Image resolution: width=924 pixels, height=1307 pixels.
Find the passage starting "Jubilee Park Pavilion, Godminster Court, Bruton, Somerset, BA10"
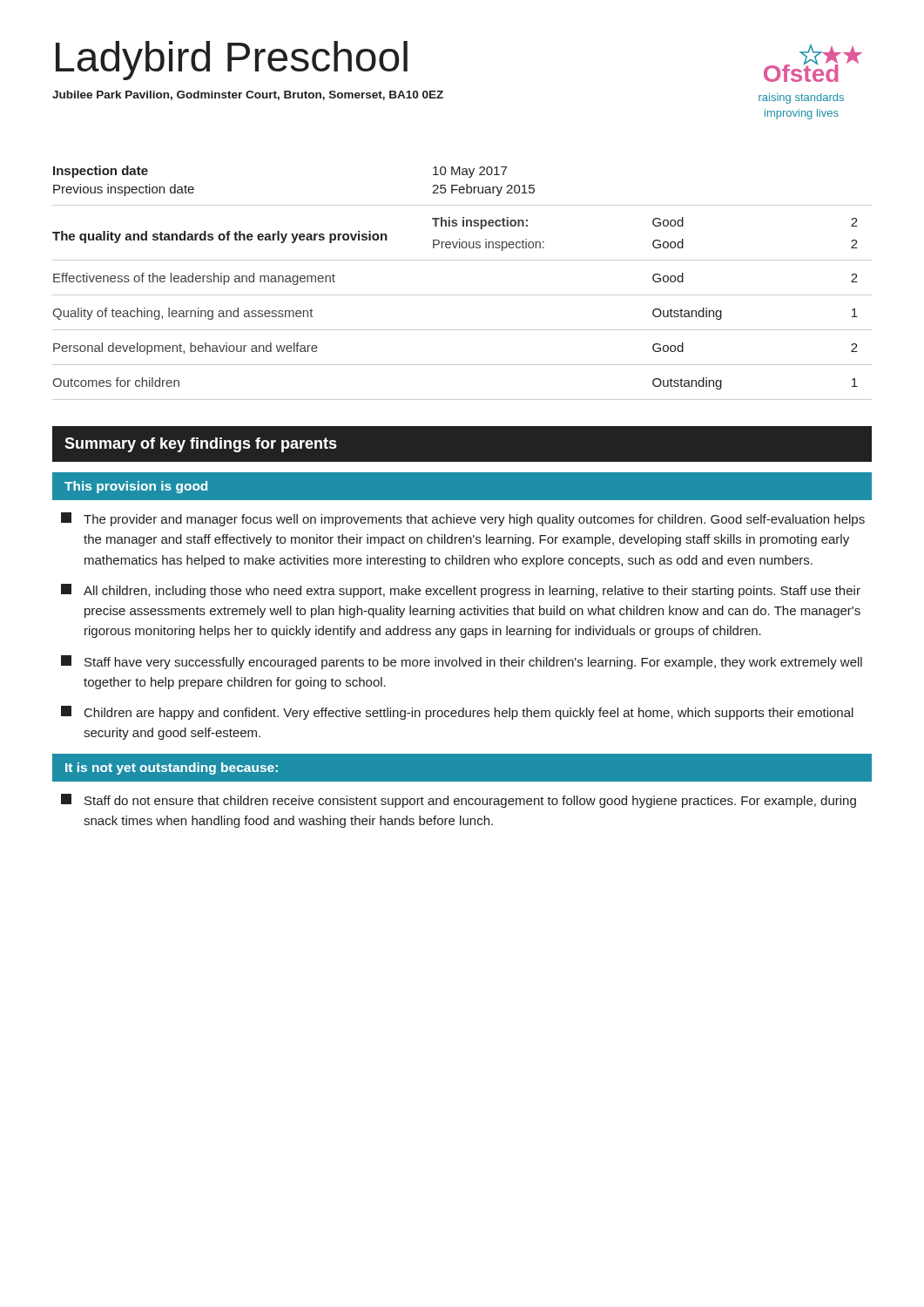(248, 94)
